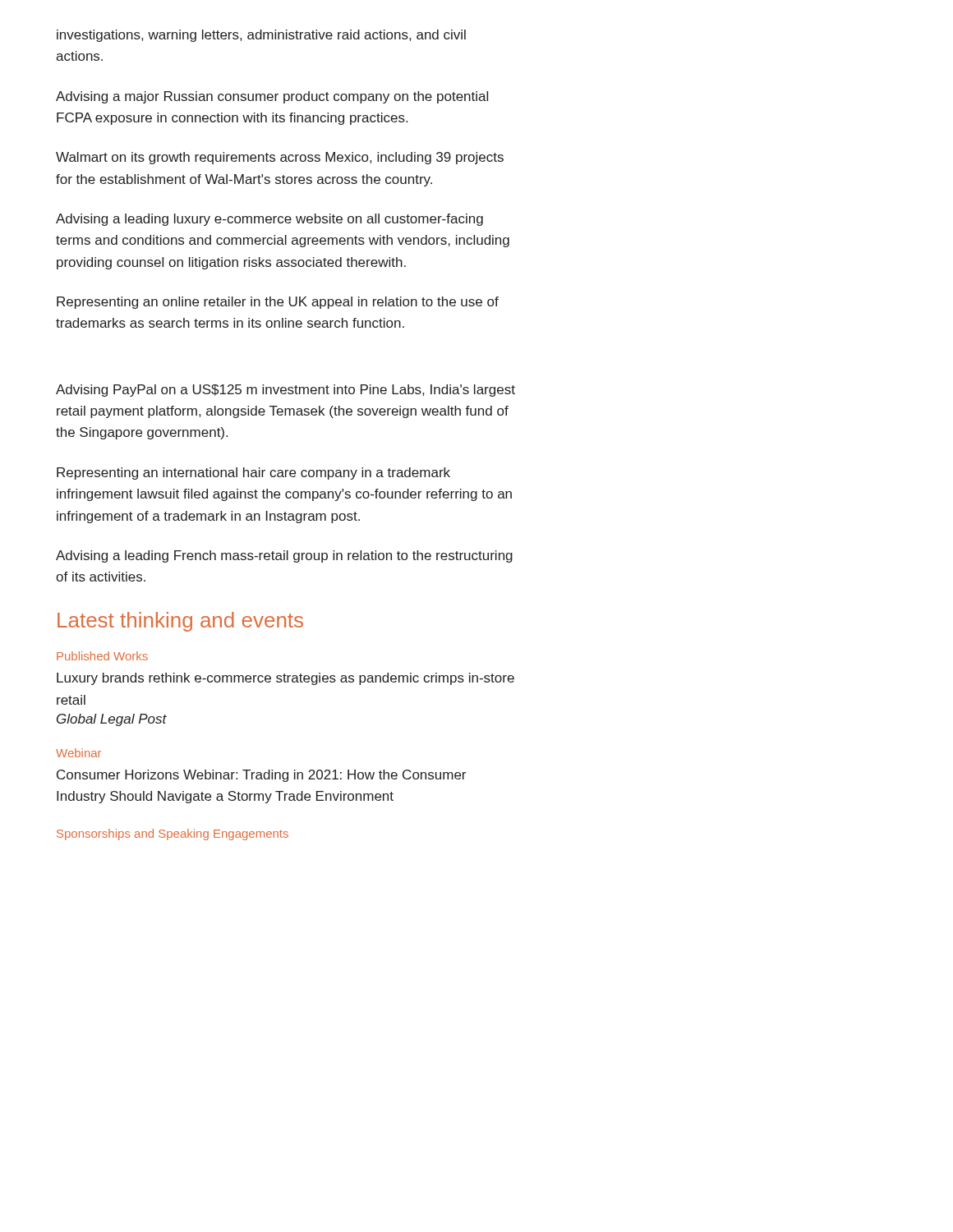Screen dimensions: 1232x953
Task: Find the text starting "Advising a major Russian consumer product company on"
Action: (x=272, y=107)
